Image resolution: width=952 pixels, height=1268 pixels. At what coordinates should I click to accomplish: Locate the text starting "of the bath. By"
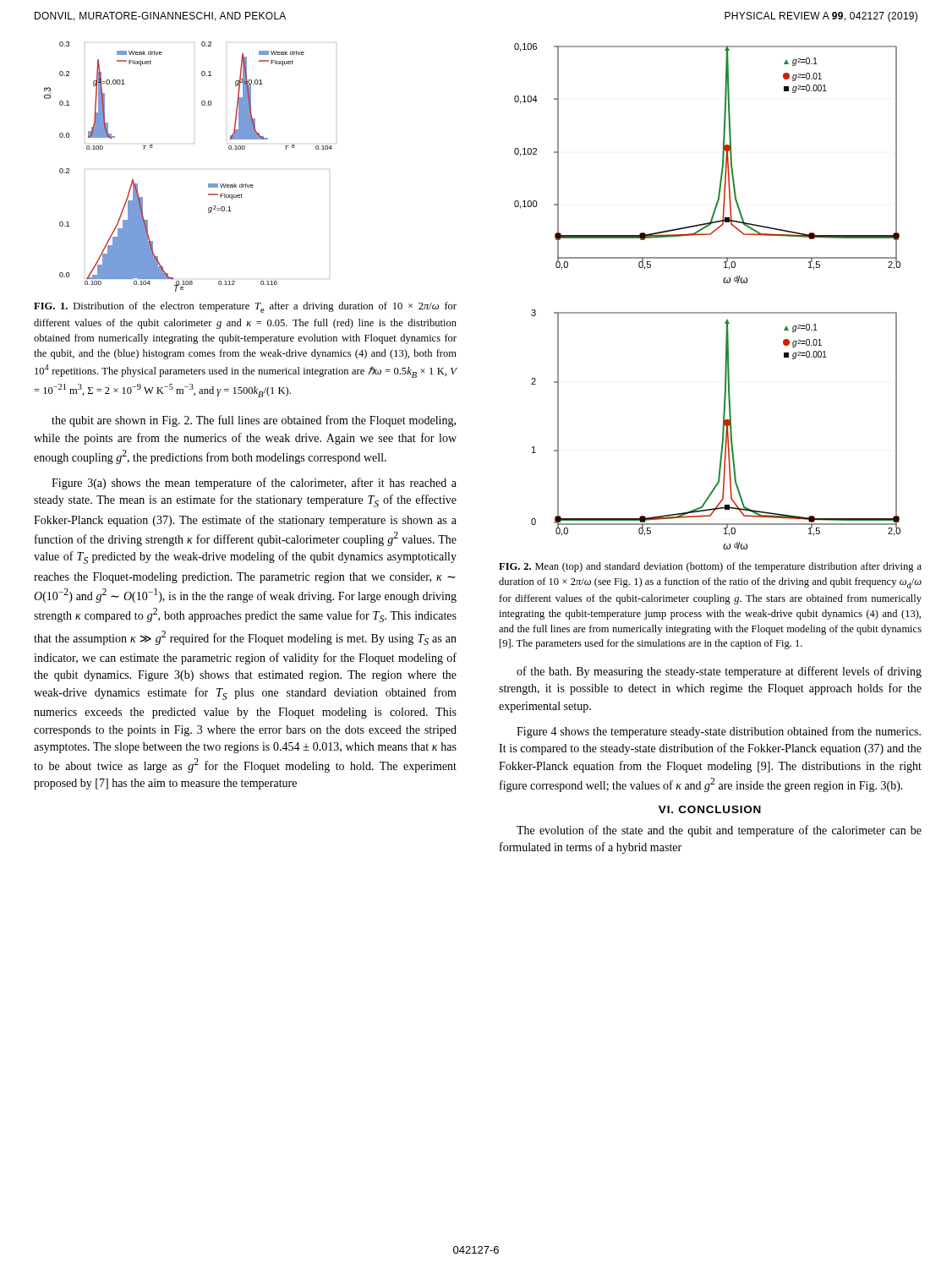point(710,729)
